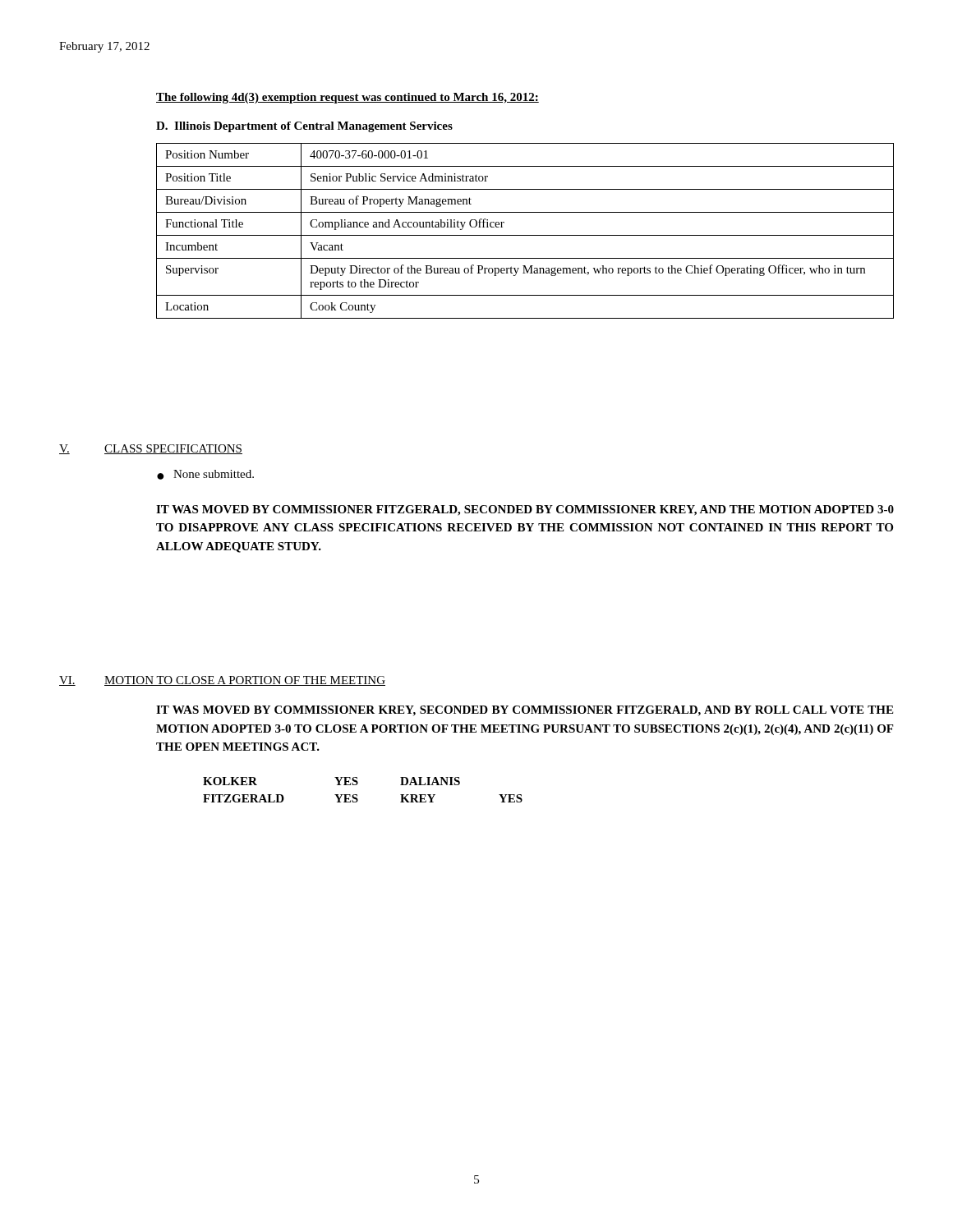Screen dimensions: 1232x953
Task: Find the text block starting "IT WAS MOVED BY COMMISSIONER KREY, SECONDED"
Action: 525,728
